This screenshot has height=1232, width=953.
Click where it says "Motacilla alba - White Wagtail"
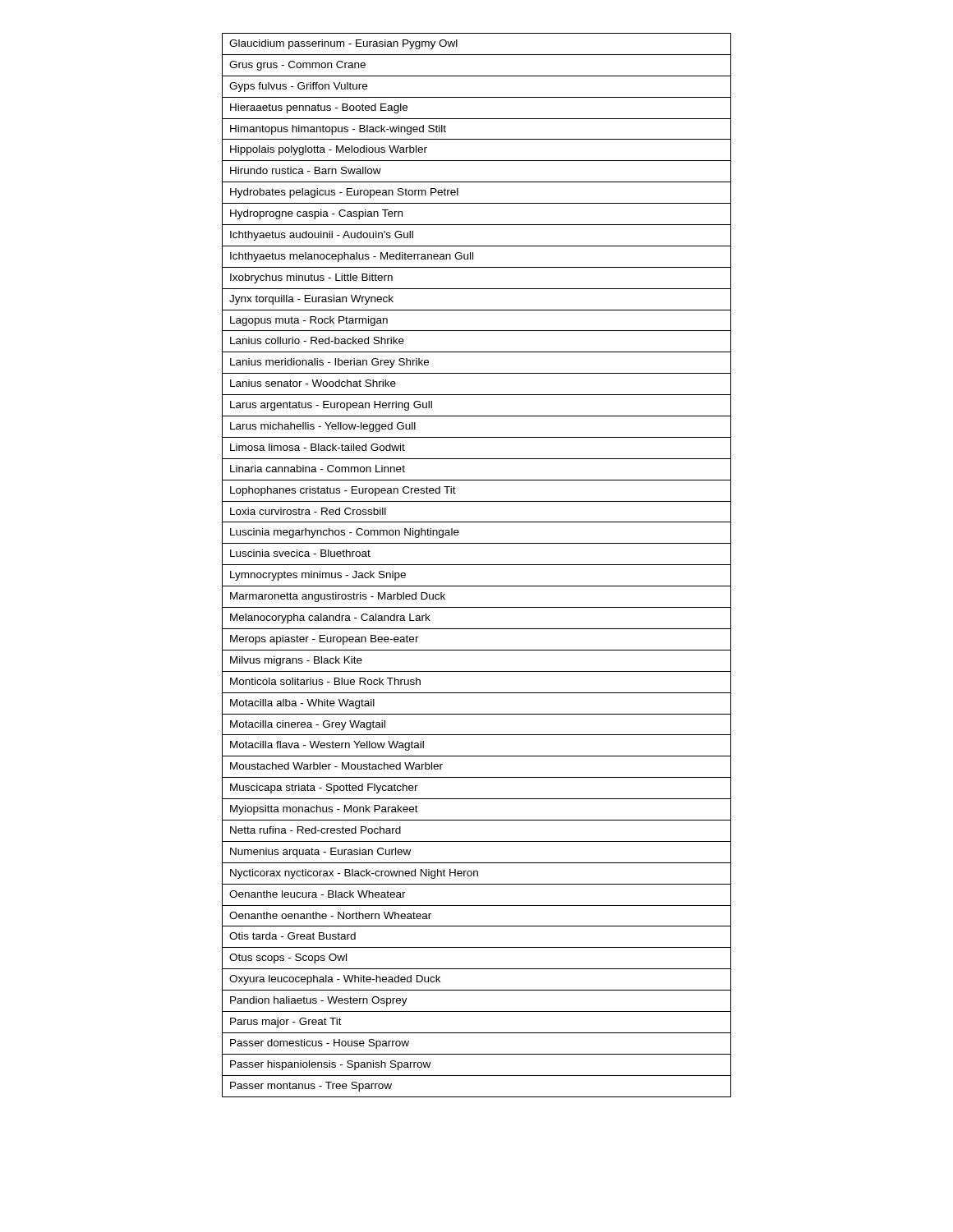point(302,702)
